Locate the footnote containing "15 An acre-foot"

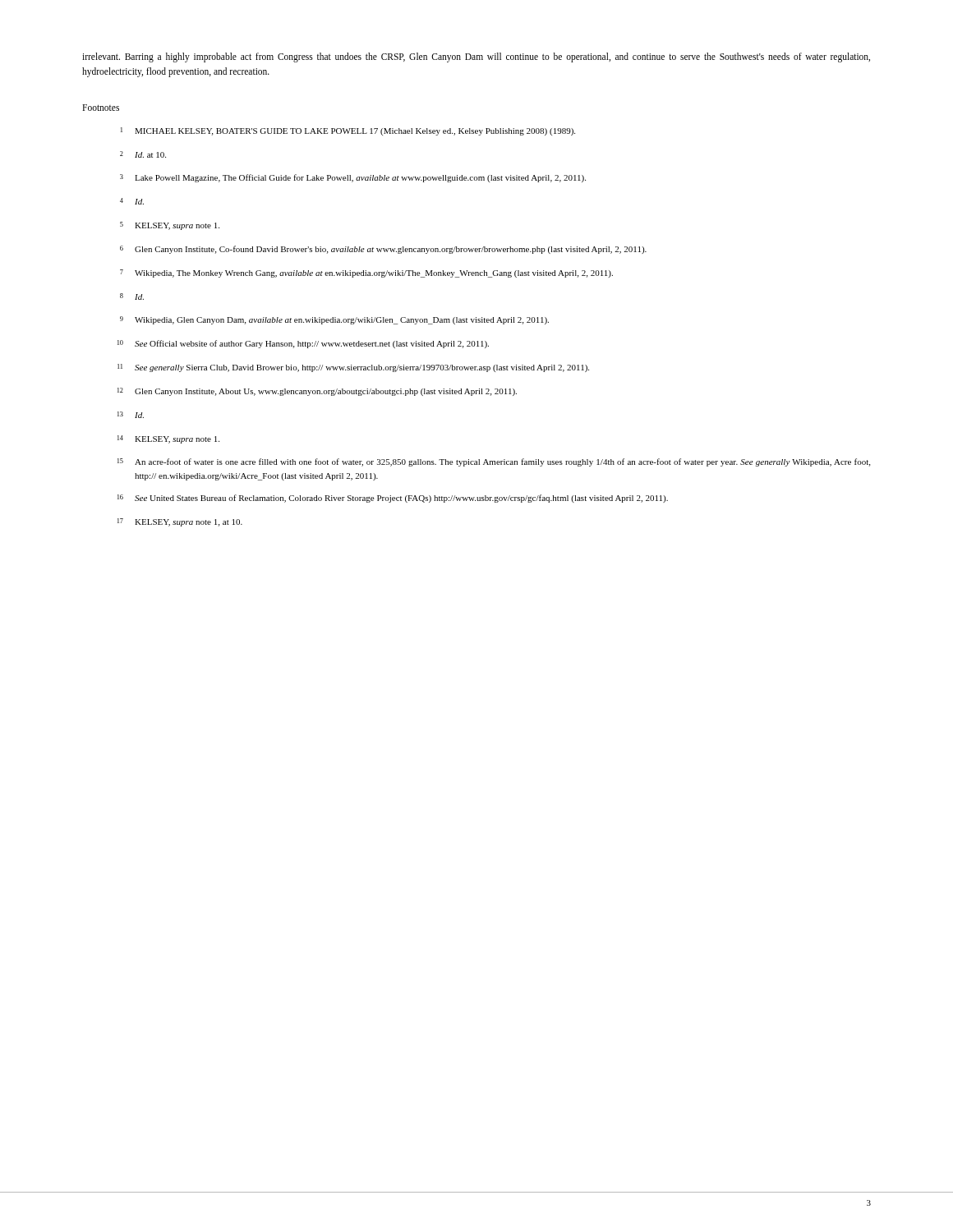click(x=476, y=469)
